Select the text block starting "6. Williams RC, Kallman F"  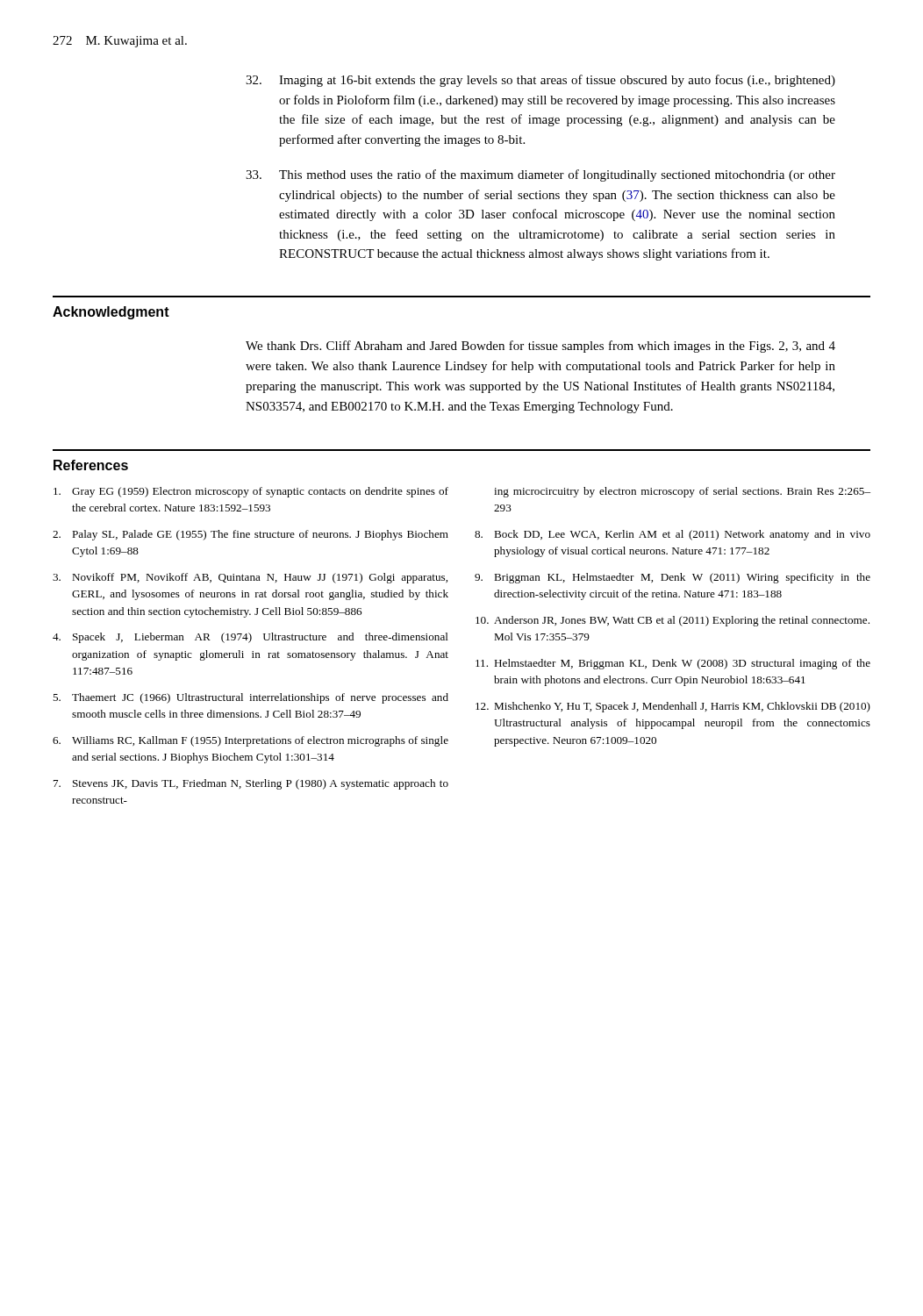coord(250,749)
